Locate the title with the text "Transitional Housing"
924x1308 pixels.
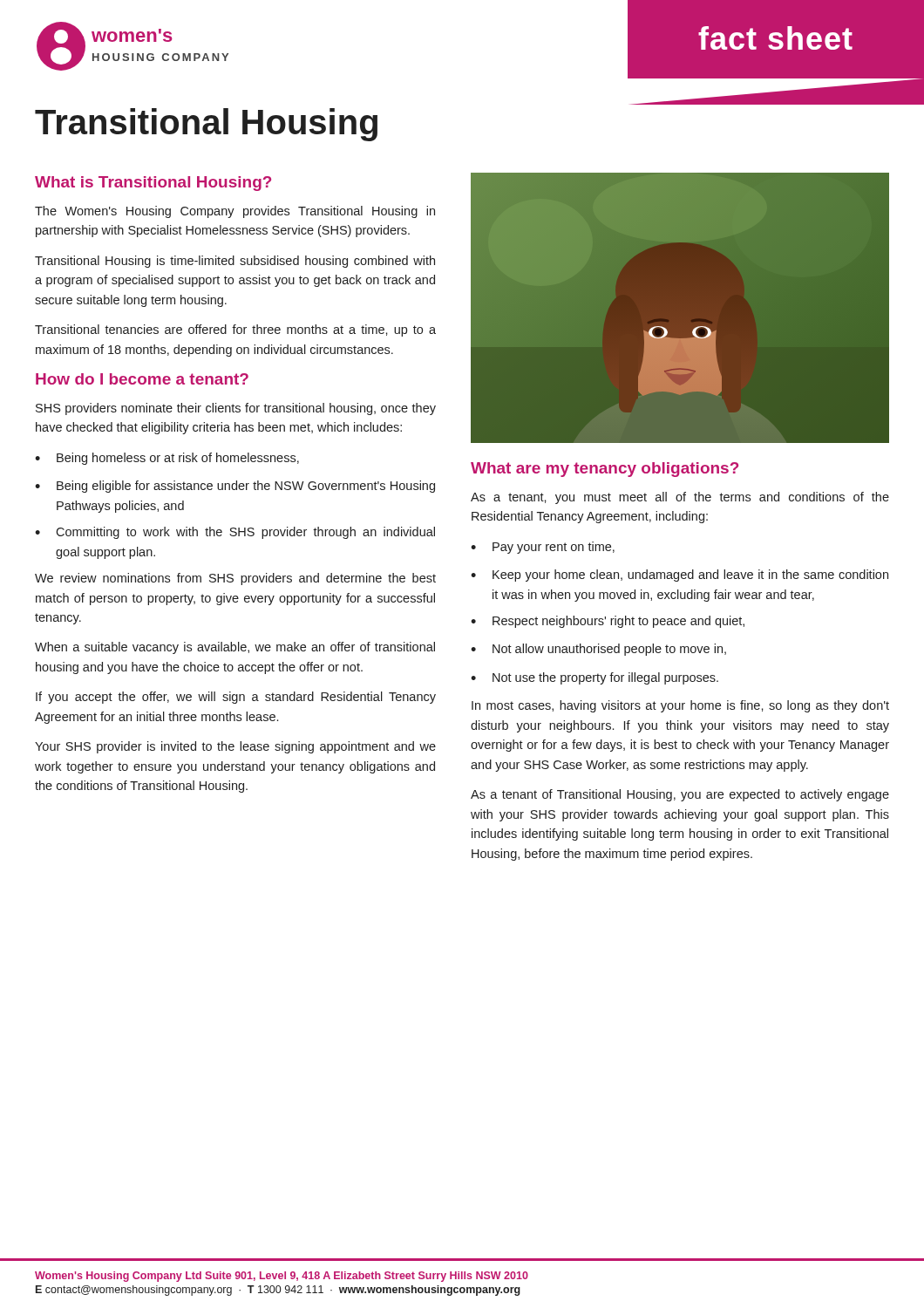tap(207, 122)
